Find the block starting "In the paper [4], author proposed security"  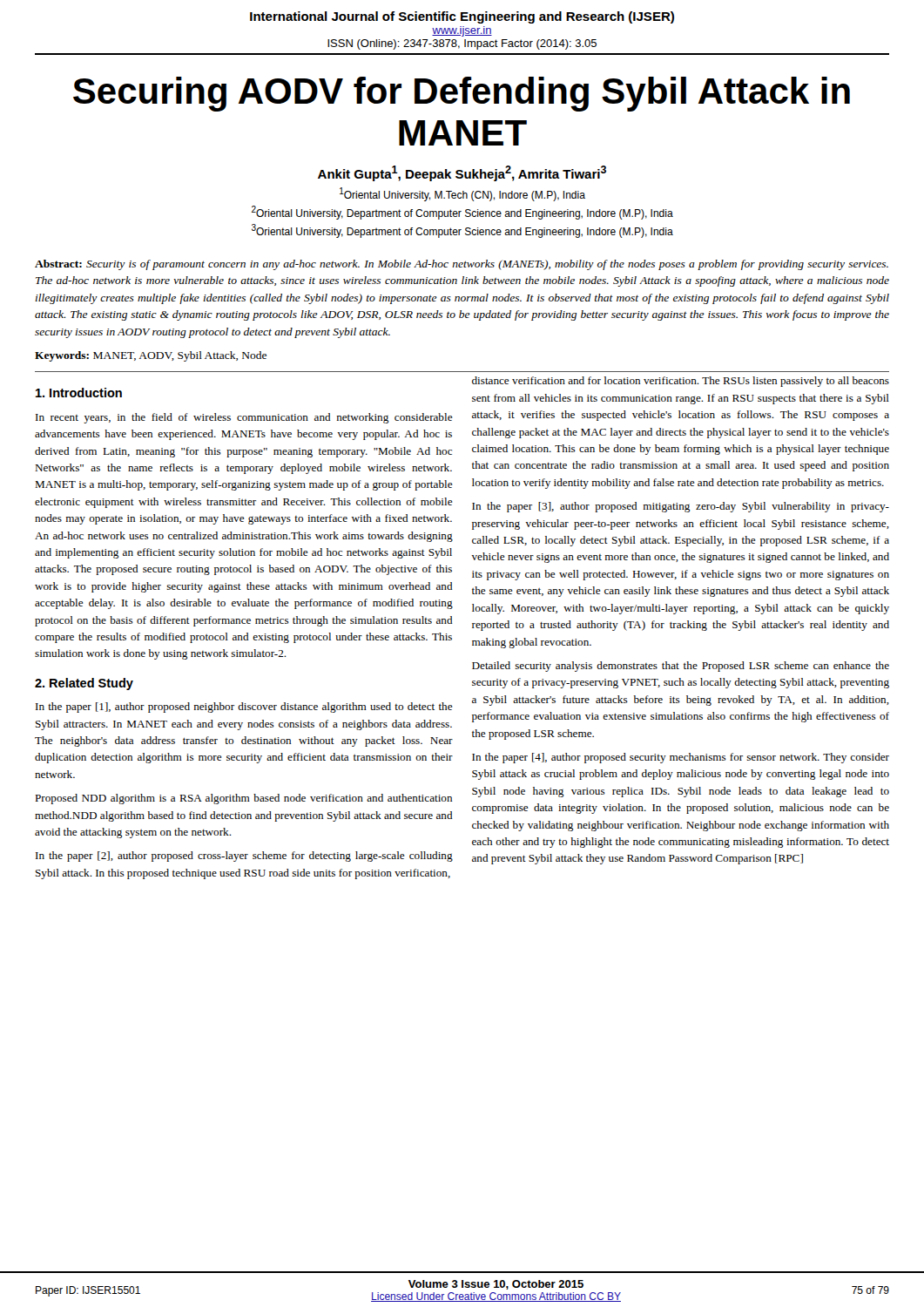click(680, 808)
